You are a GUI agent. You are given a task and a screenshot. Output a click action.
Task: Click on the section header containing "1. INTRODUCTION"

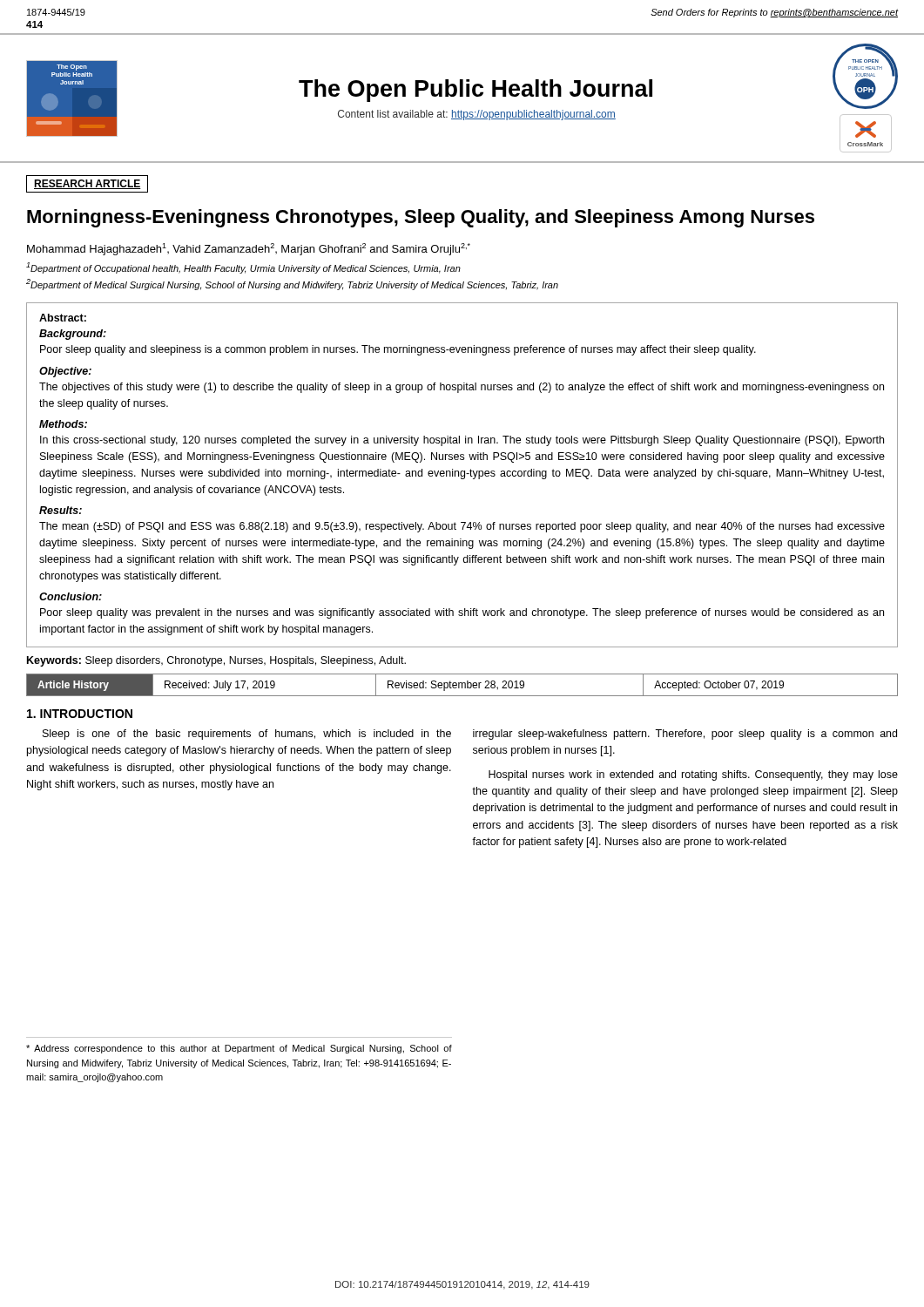pos(80,714)
